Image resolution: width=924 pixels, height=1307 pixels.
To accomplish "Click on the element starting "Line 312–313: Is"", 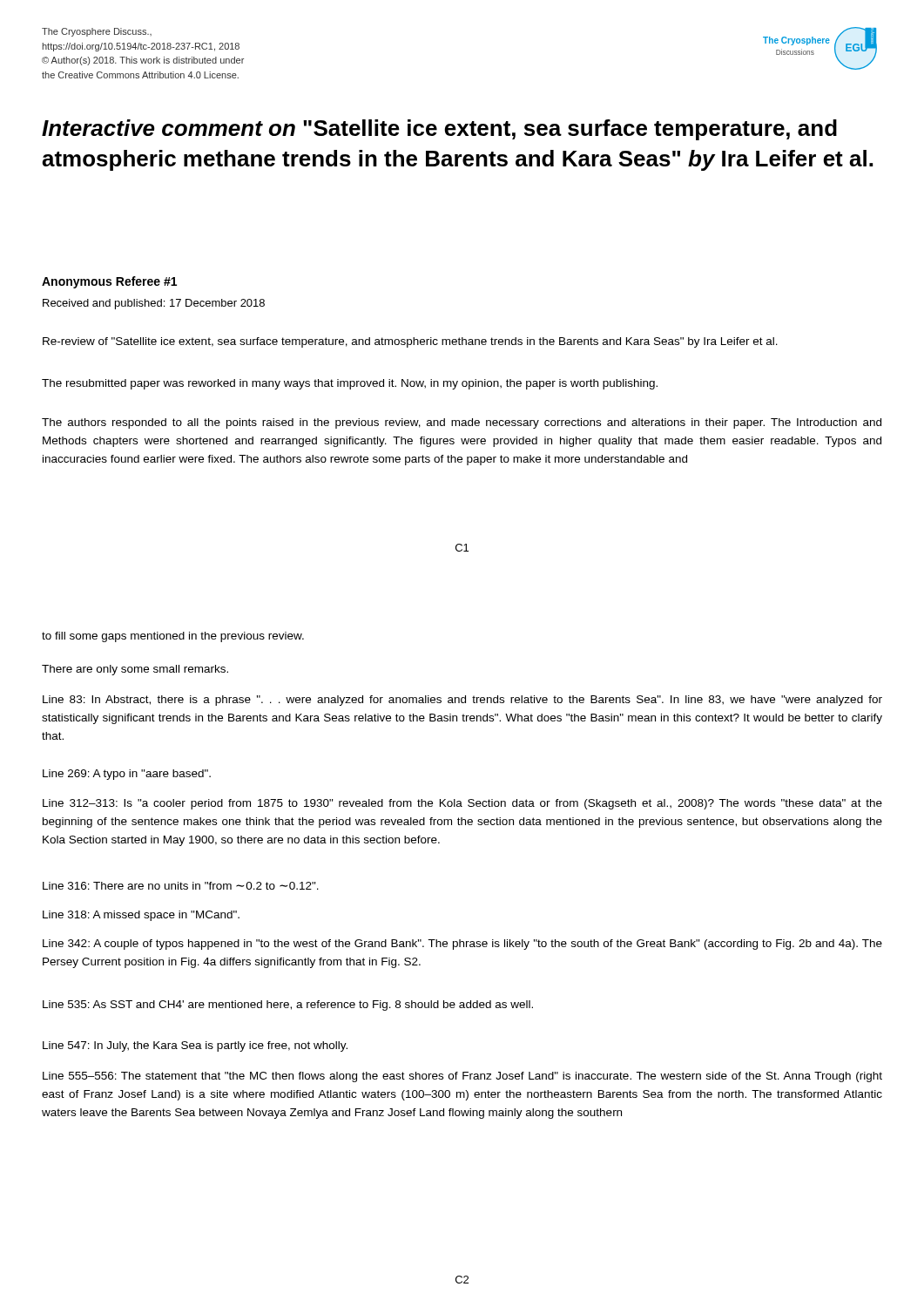I will coord(462,821).
